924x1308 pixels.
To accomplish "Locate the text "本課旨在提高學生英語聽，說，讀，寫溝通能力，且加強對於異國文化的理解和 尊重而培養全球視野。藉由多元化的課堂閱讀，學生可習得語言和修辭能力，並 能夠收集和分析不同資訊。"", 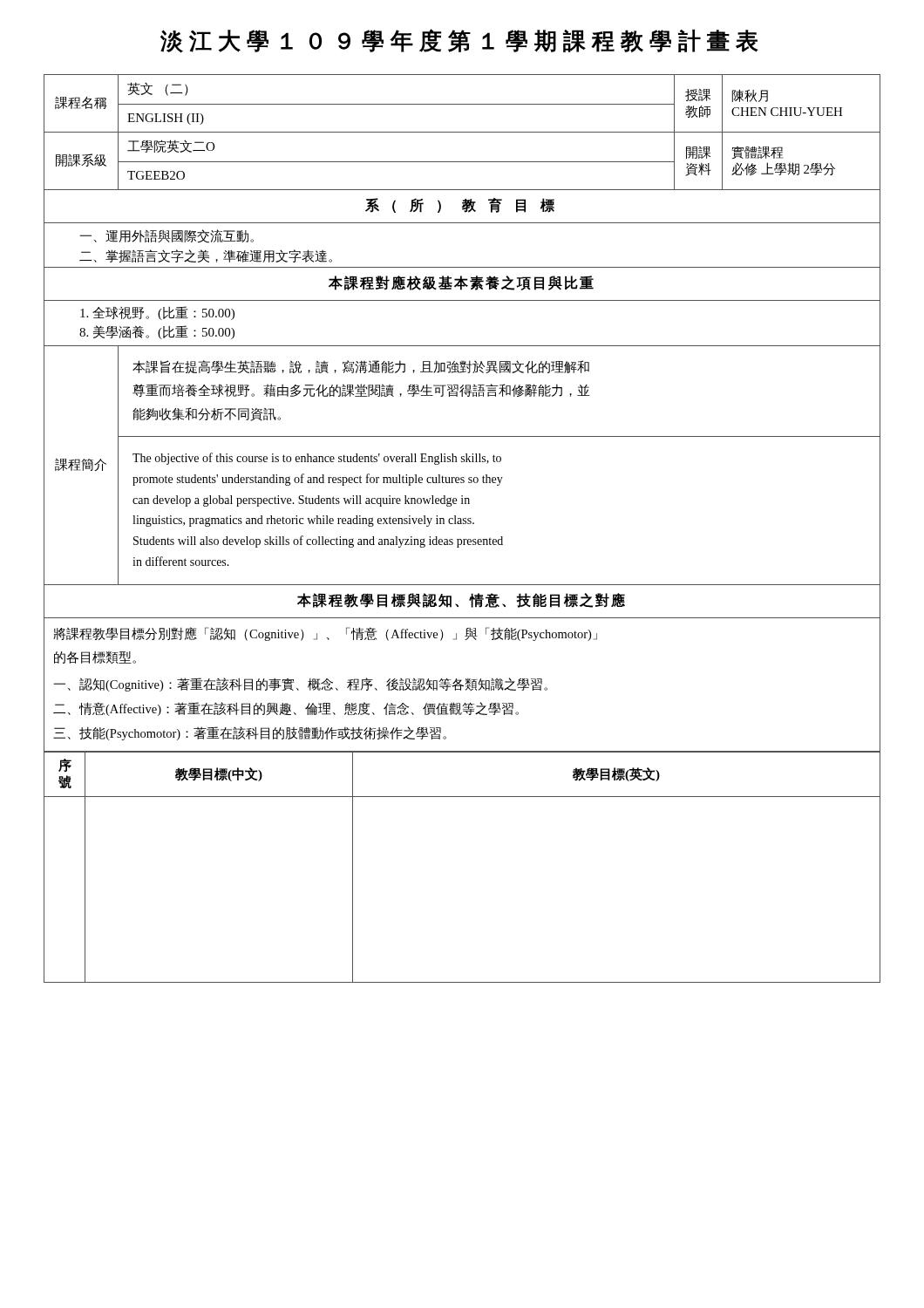I will coord(361,391).
